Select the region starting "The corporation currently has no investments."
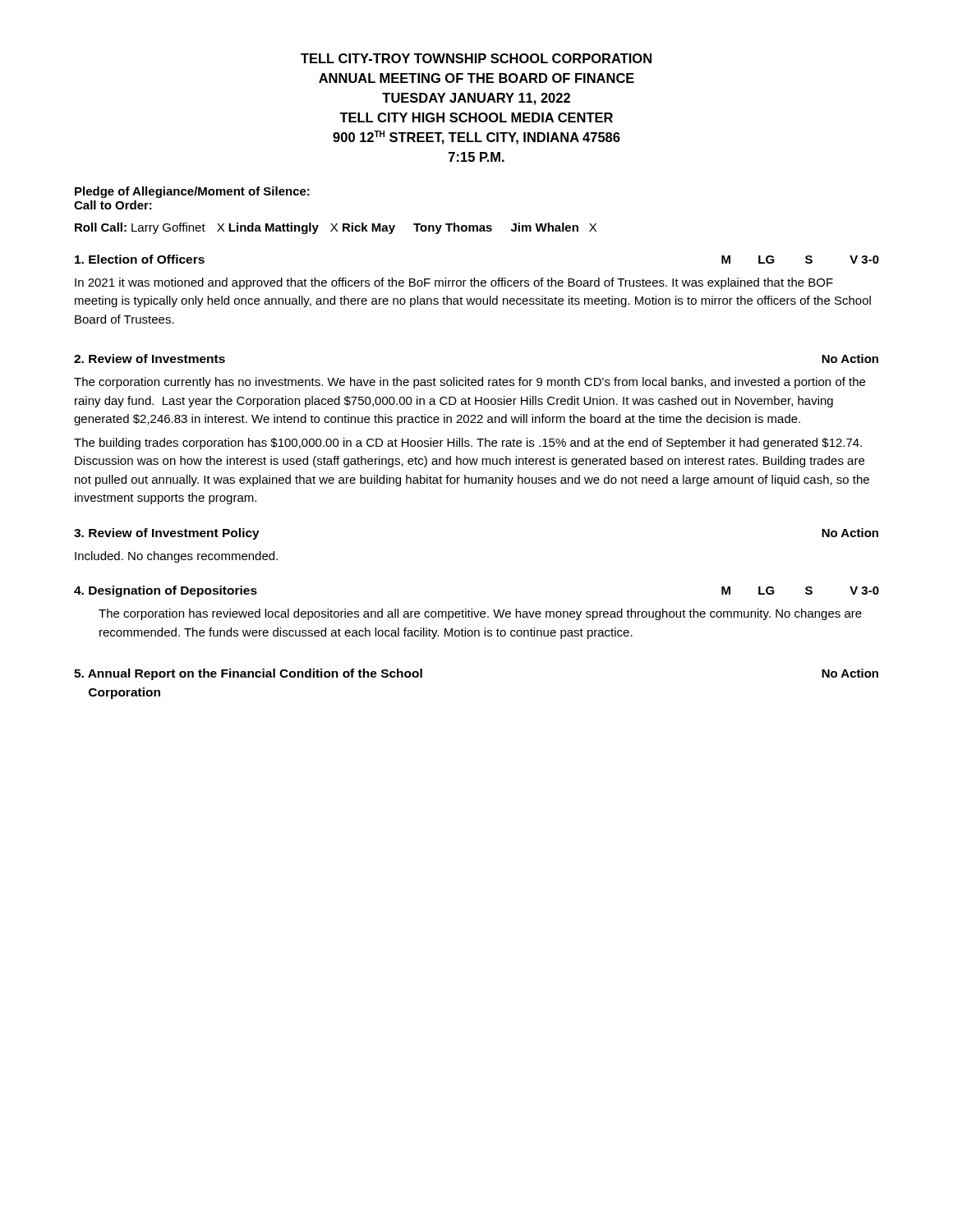The height and width of the screenshot is (1232, 953). (476, 440)
